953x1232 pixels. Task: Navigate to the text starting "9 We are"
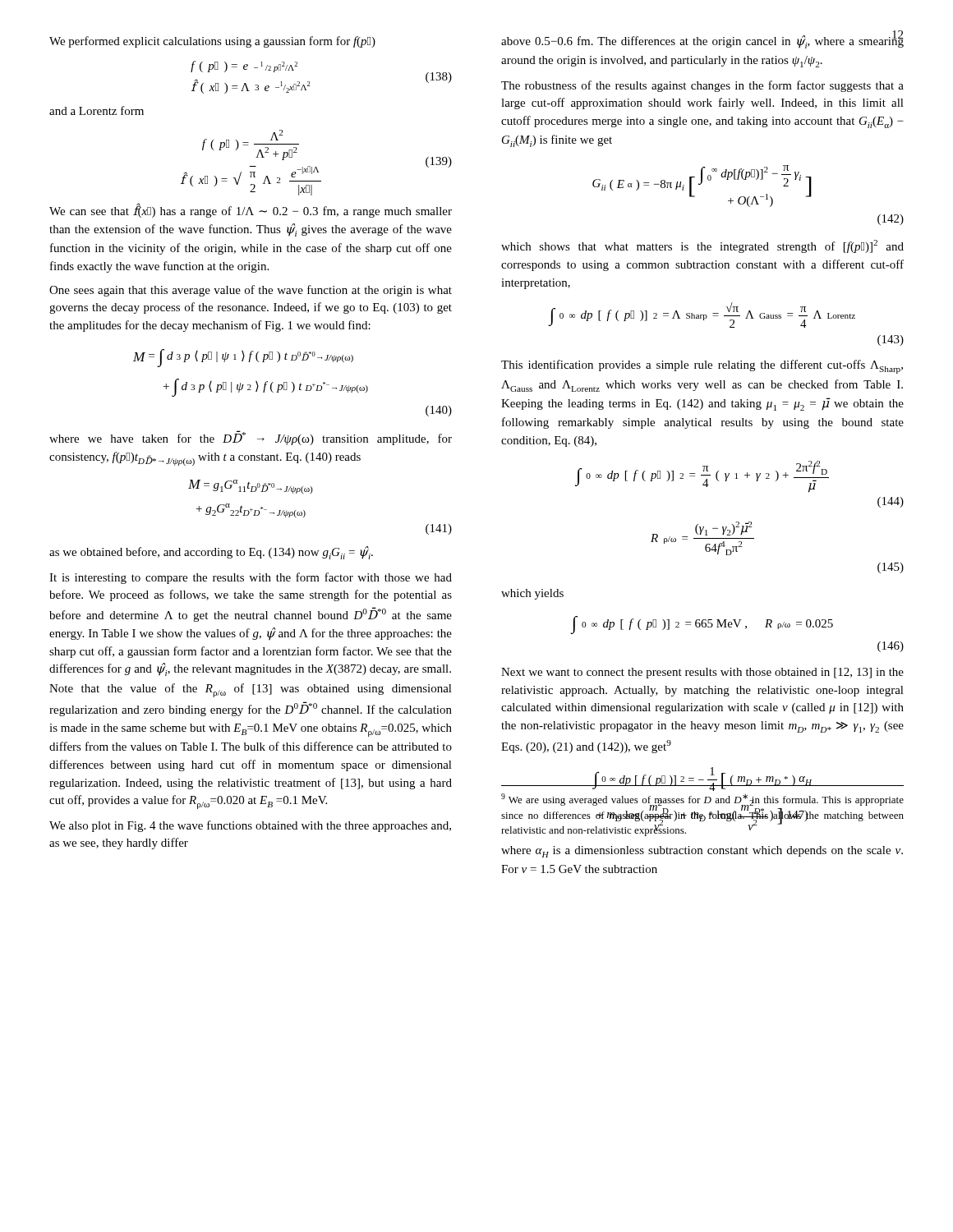pyautogui.click(x=702, y=814)
